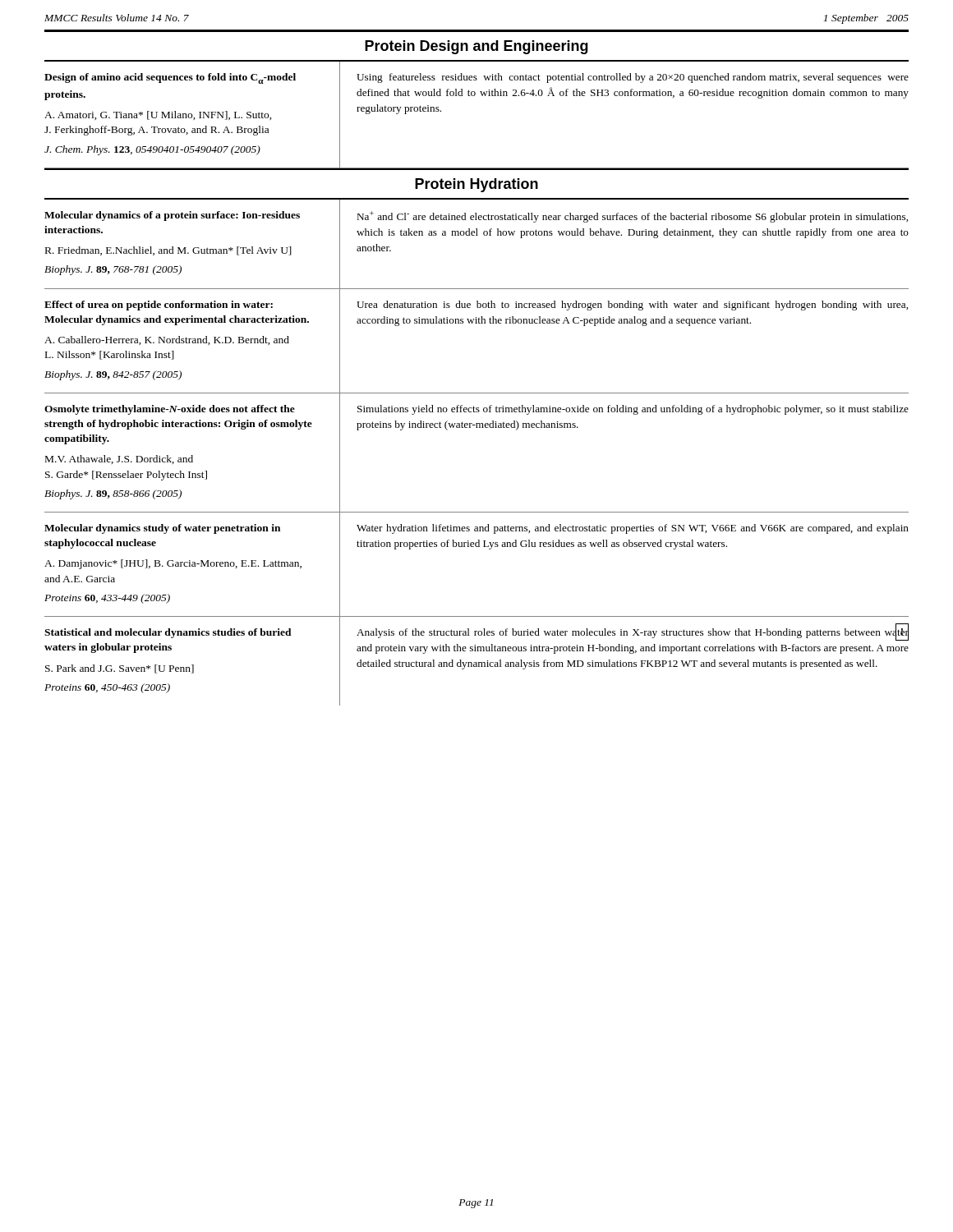Click where it says "Protein Hydration"

(476, 184)
